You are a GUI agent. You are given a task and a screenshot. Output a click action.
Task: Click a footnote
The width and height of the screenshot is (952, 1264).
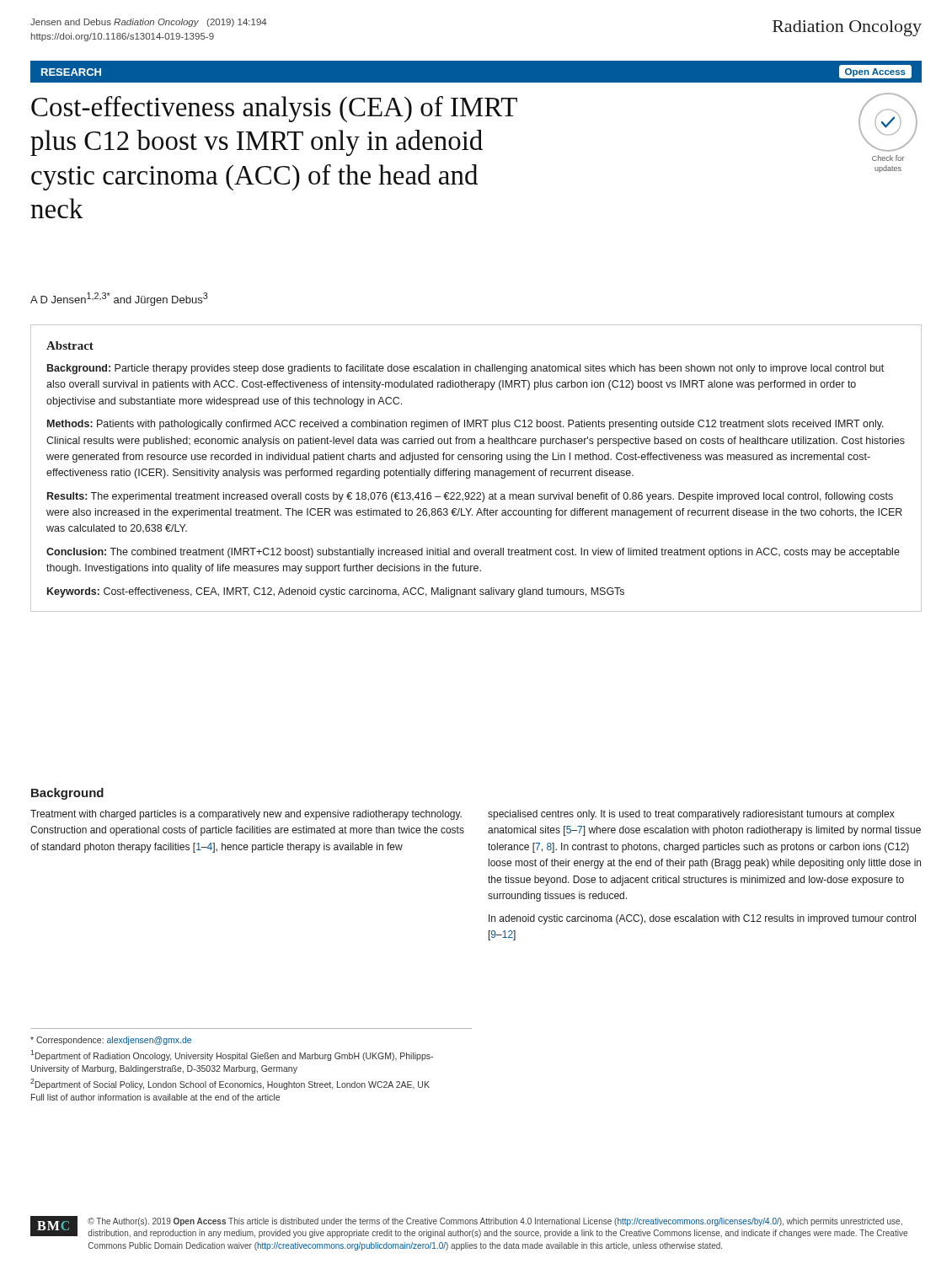232,1069
